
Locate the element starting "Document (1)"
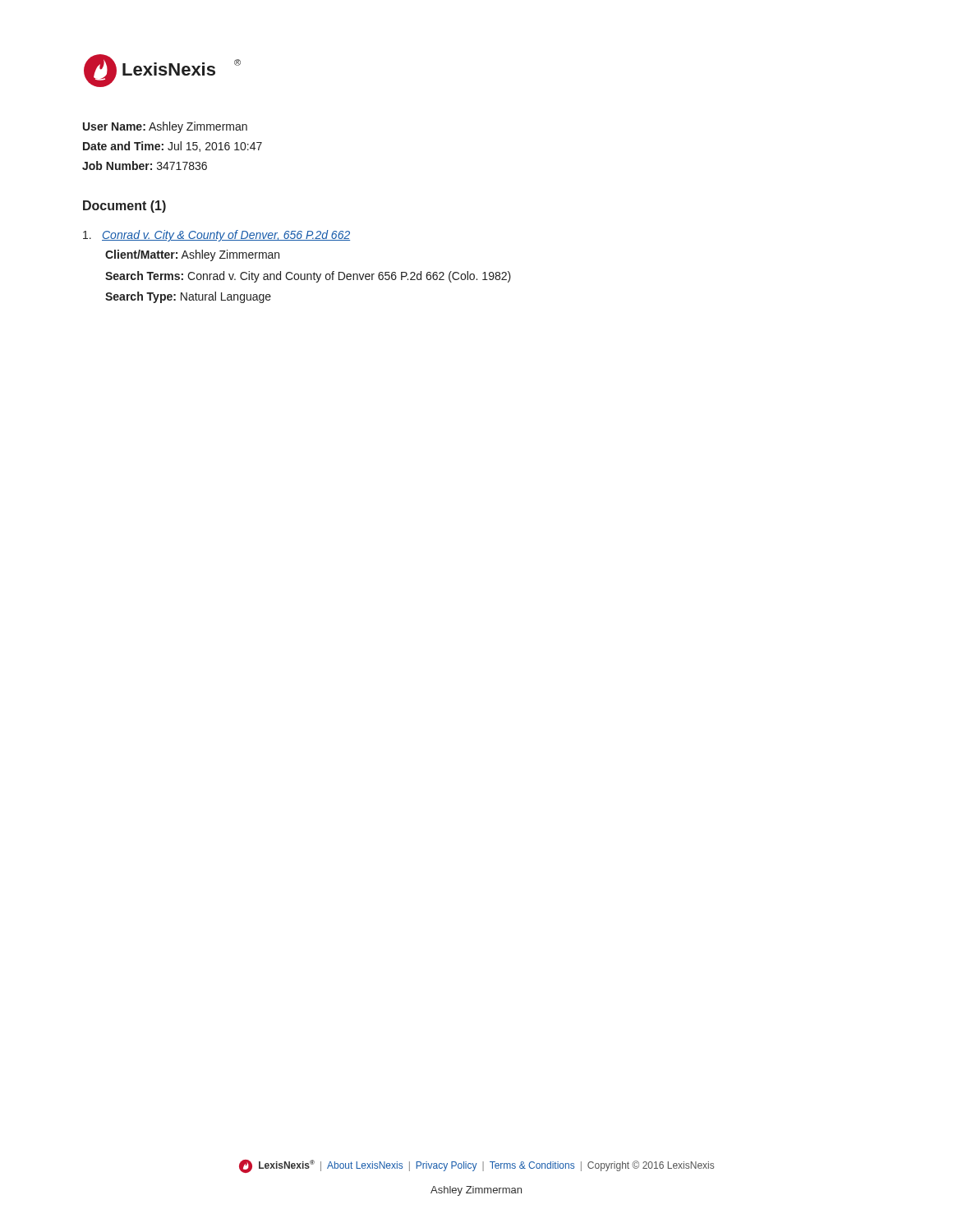coord(124,206)
